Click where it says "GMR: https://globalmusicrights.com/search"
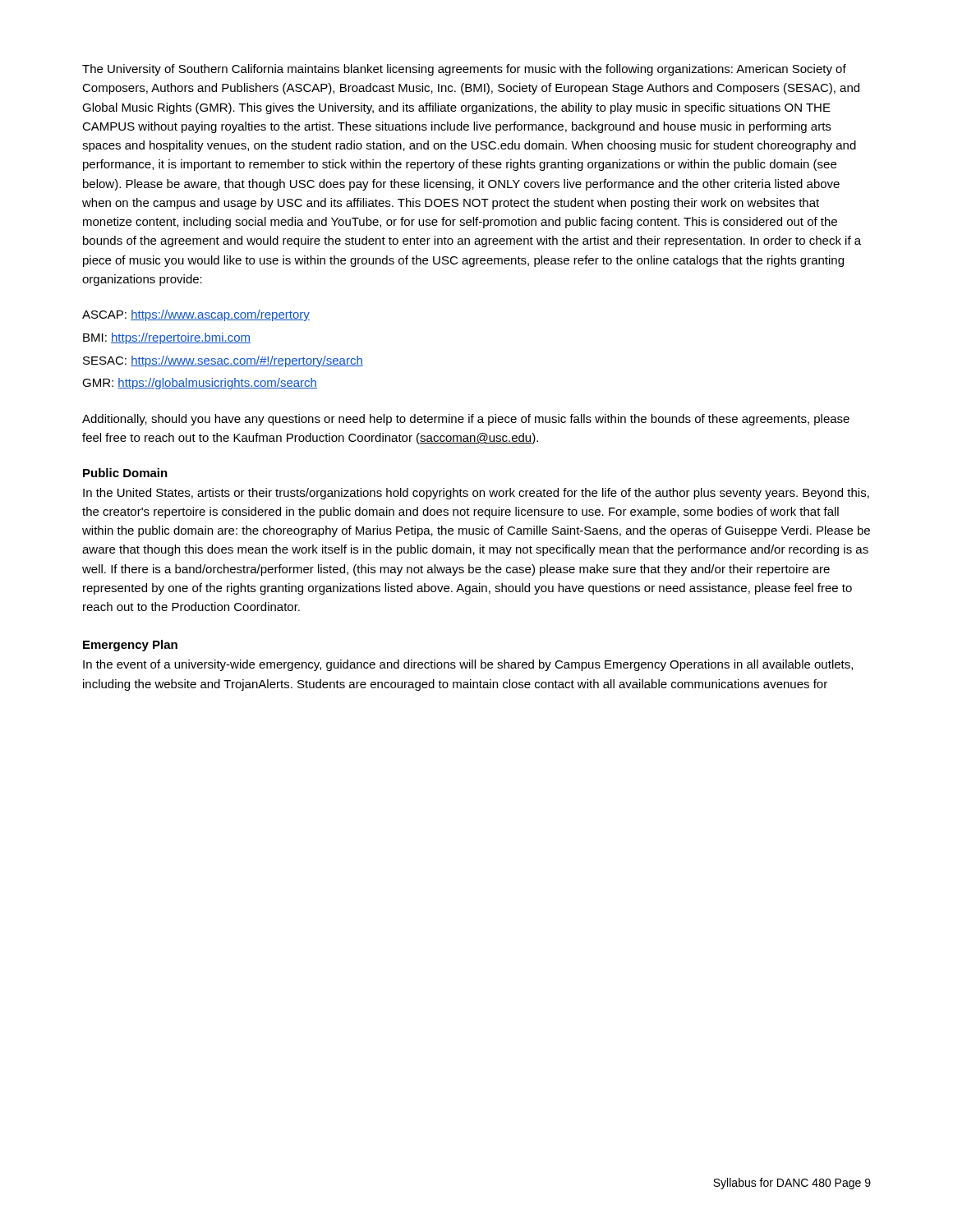Viewport: 953px width, 1232px height. point(200,383)
